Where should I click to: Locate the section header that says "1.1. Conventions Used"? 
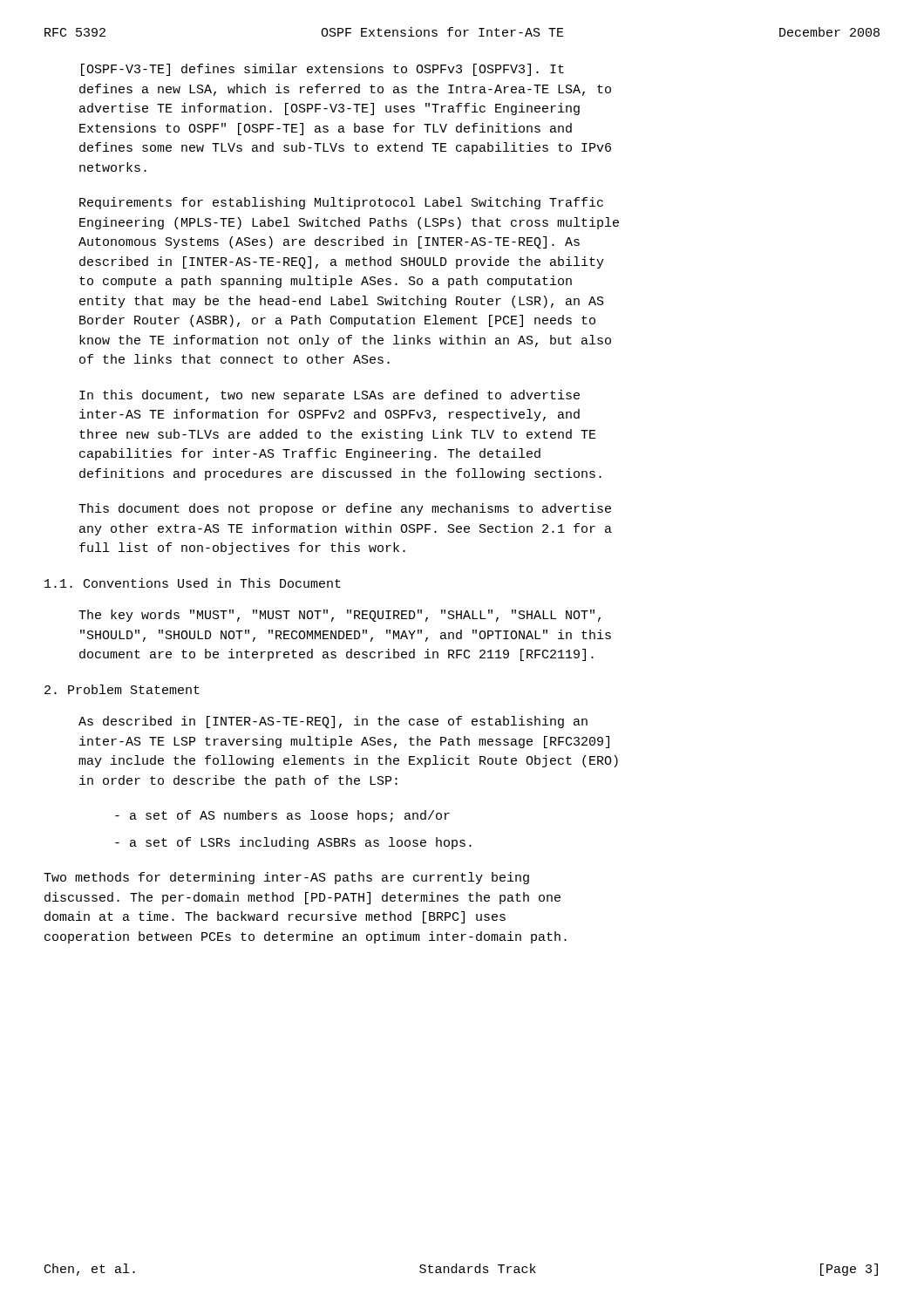click(x=193, y=584)
